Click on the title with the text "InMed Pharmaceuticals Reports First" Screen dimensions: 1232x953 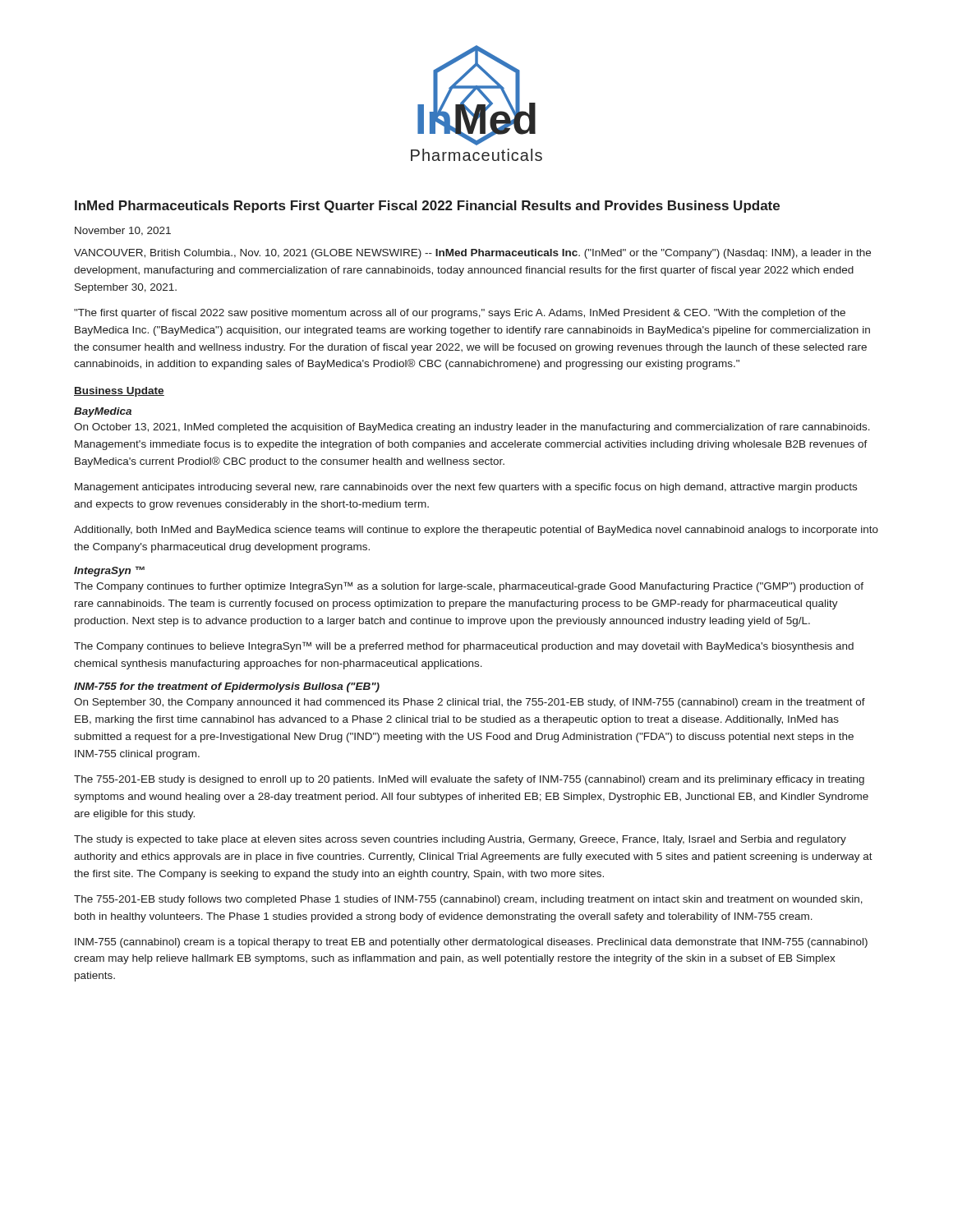[x=476, y=207]
